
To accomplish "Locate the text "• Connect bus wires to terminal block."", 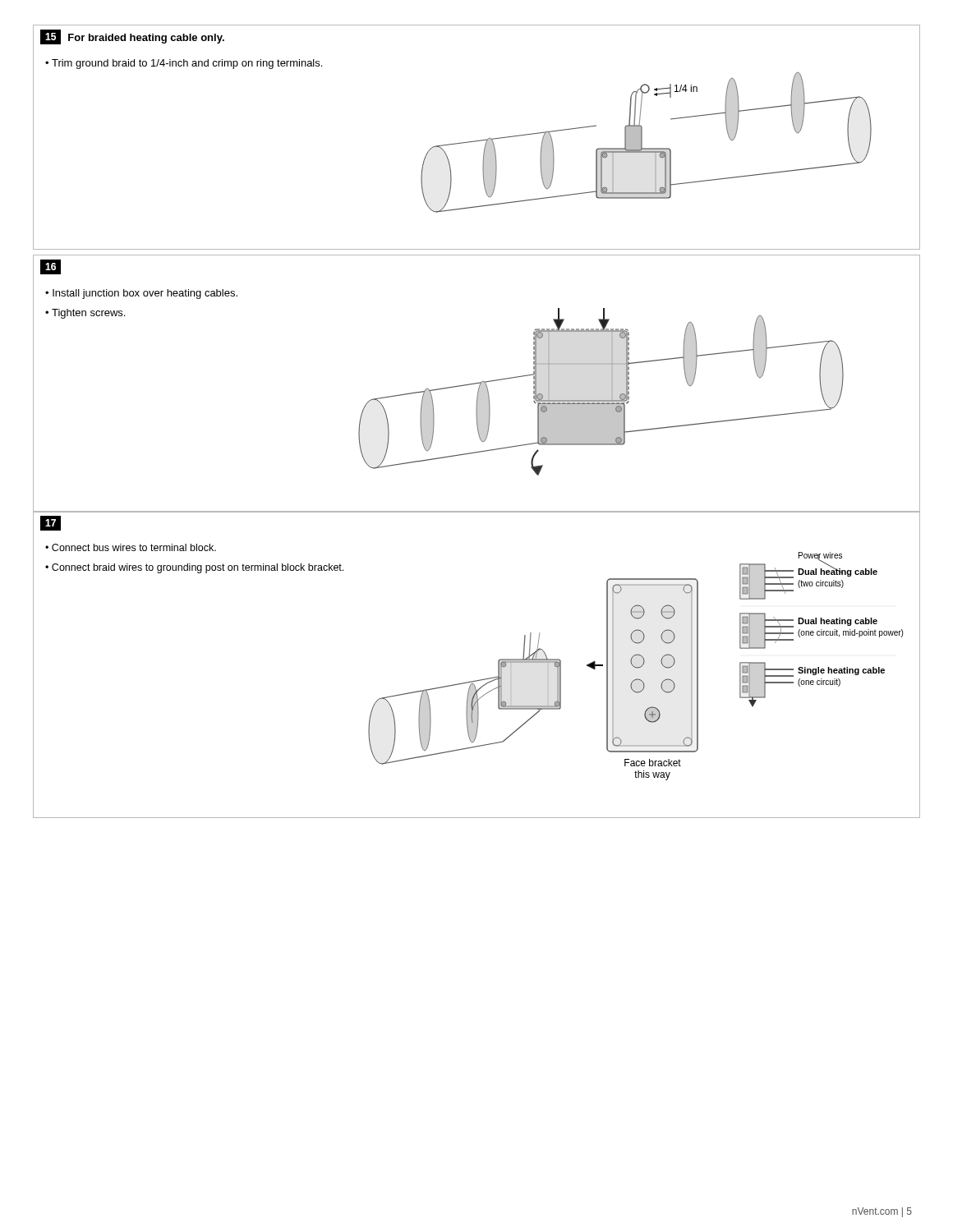I will (x=131, y=548).
